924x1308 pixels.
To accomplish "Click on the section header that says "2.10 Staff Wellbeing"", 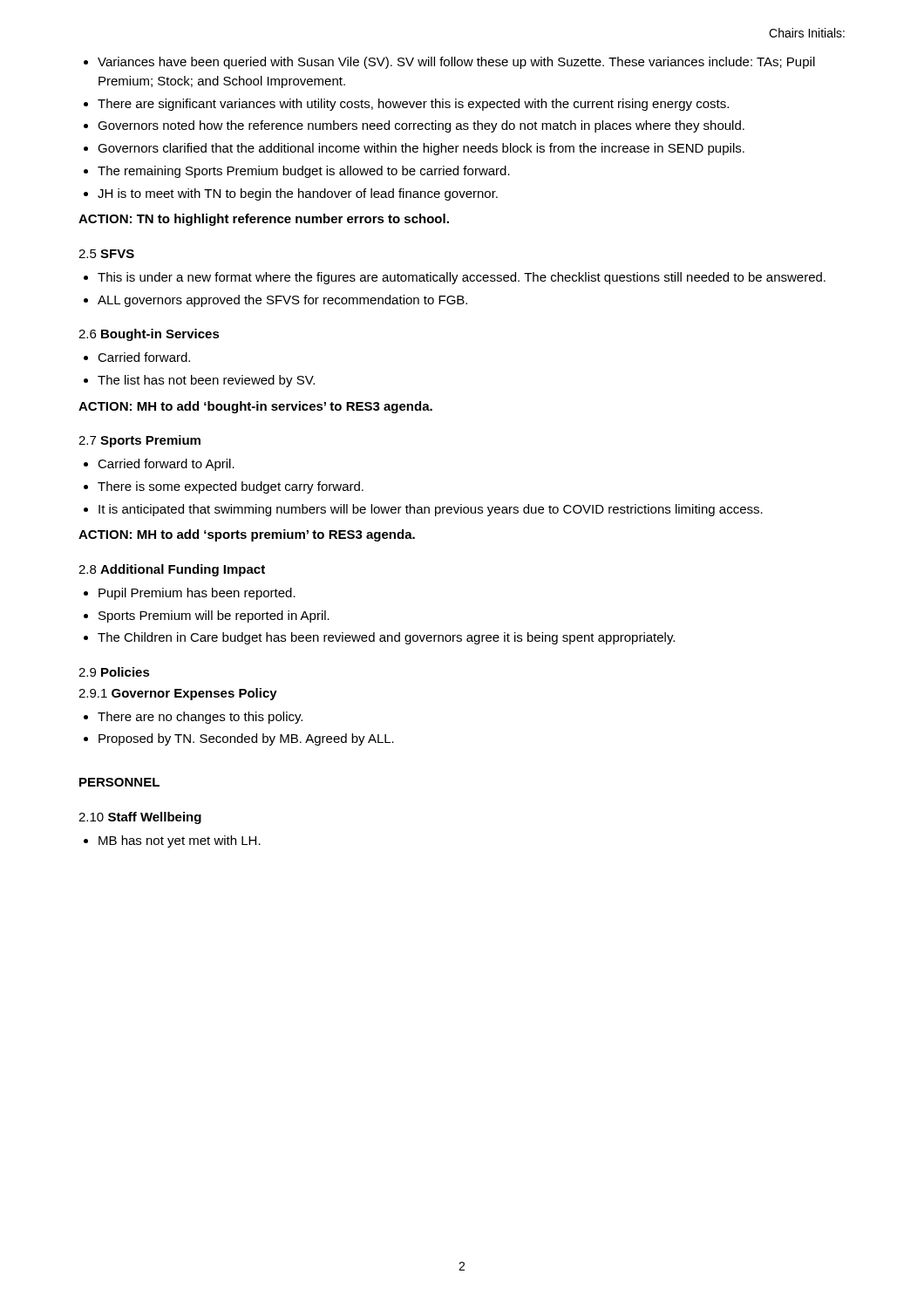I will click(140, 816).
